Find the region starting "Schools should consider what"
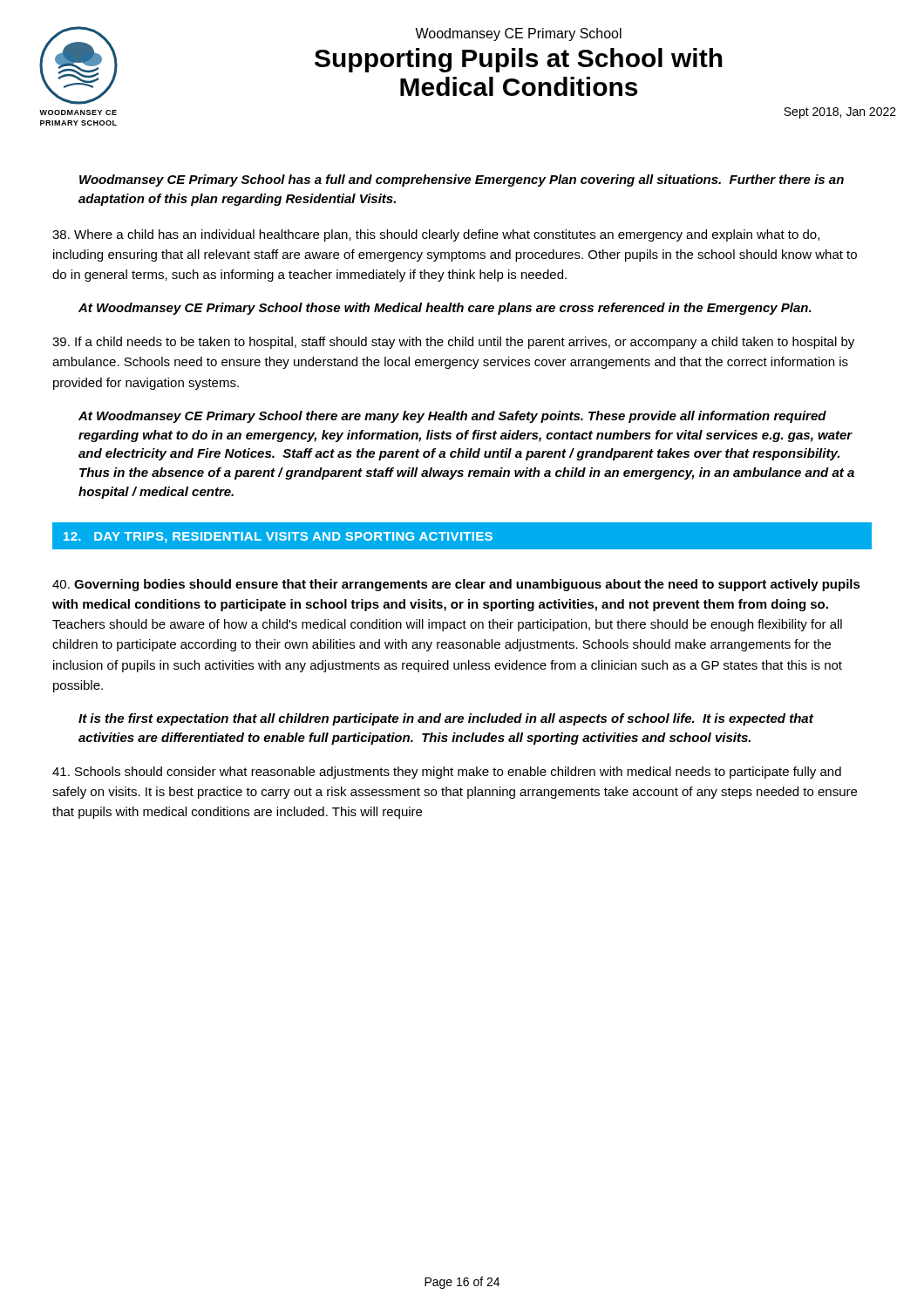This screenshot has height=1308, width=924. tap(455, 791)
